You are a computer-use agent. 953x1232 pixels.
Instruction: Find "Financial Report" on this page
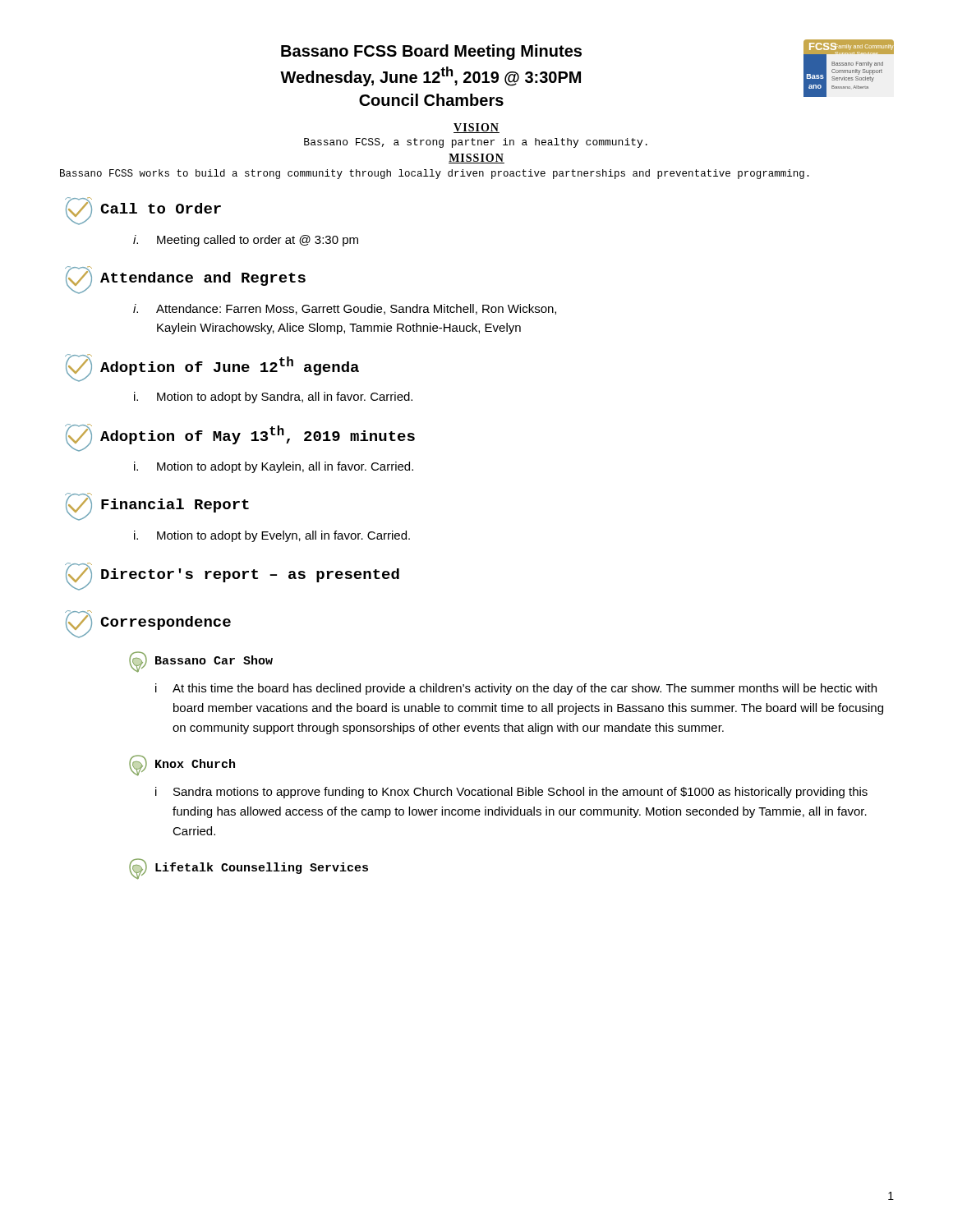pyautogui.click(x=155, y=505)
